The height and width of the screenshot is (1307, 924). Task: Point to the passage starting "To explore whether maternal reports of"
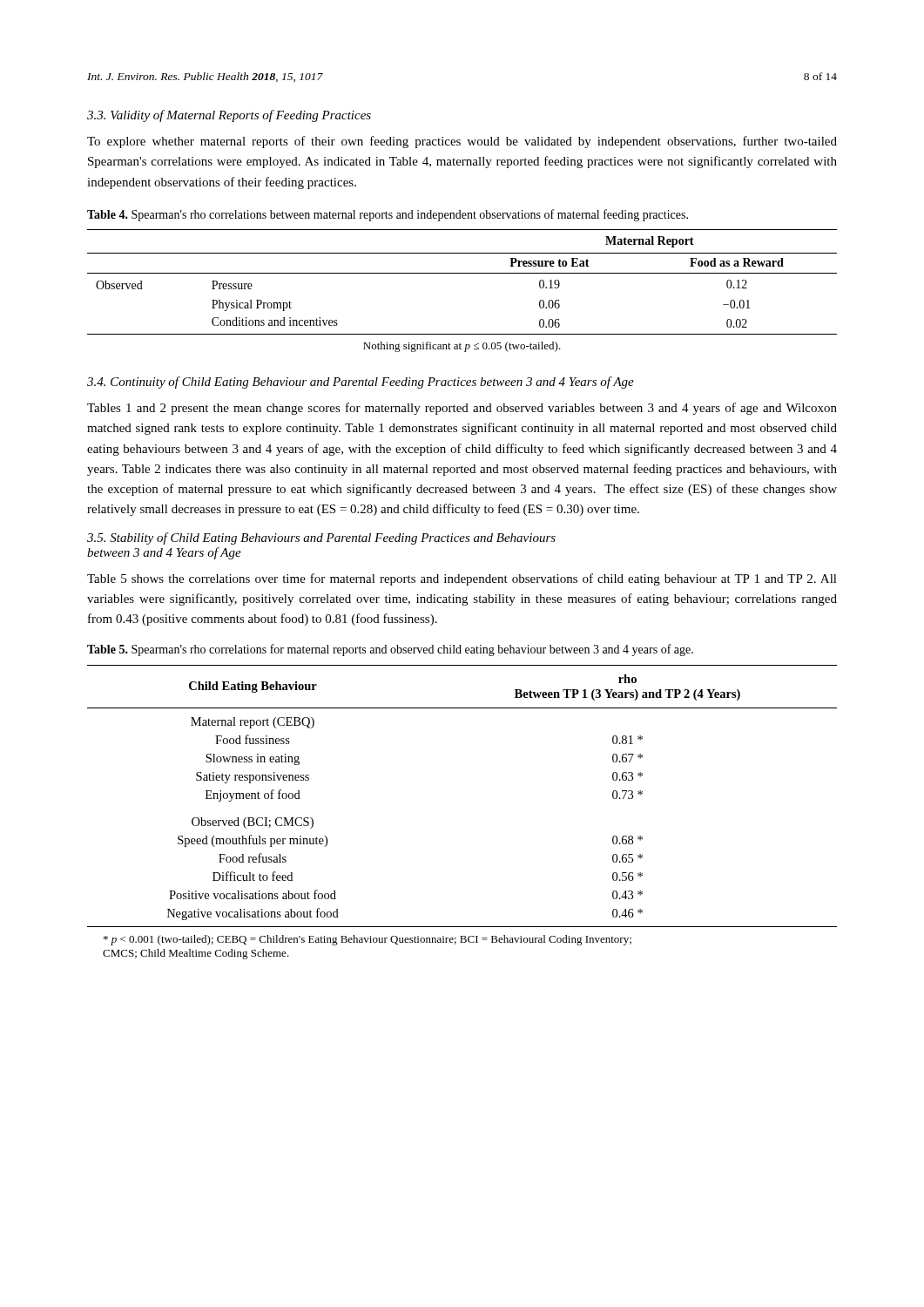coord(462,161)
